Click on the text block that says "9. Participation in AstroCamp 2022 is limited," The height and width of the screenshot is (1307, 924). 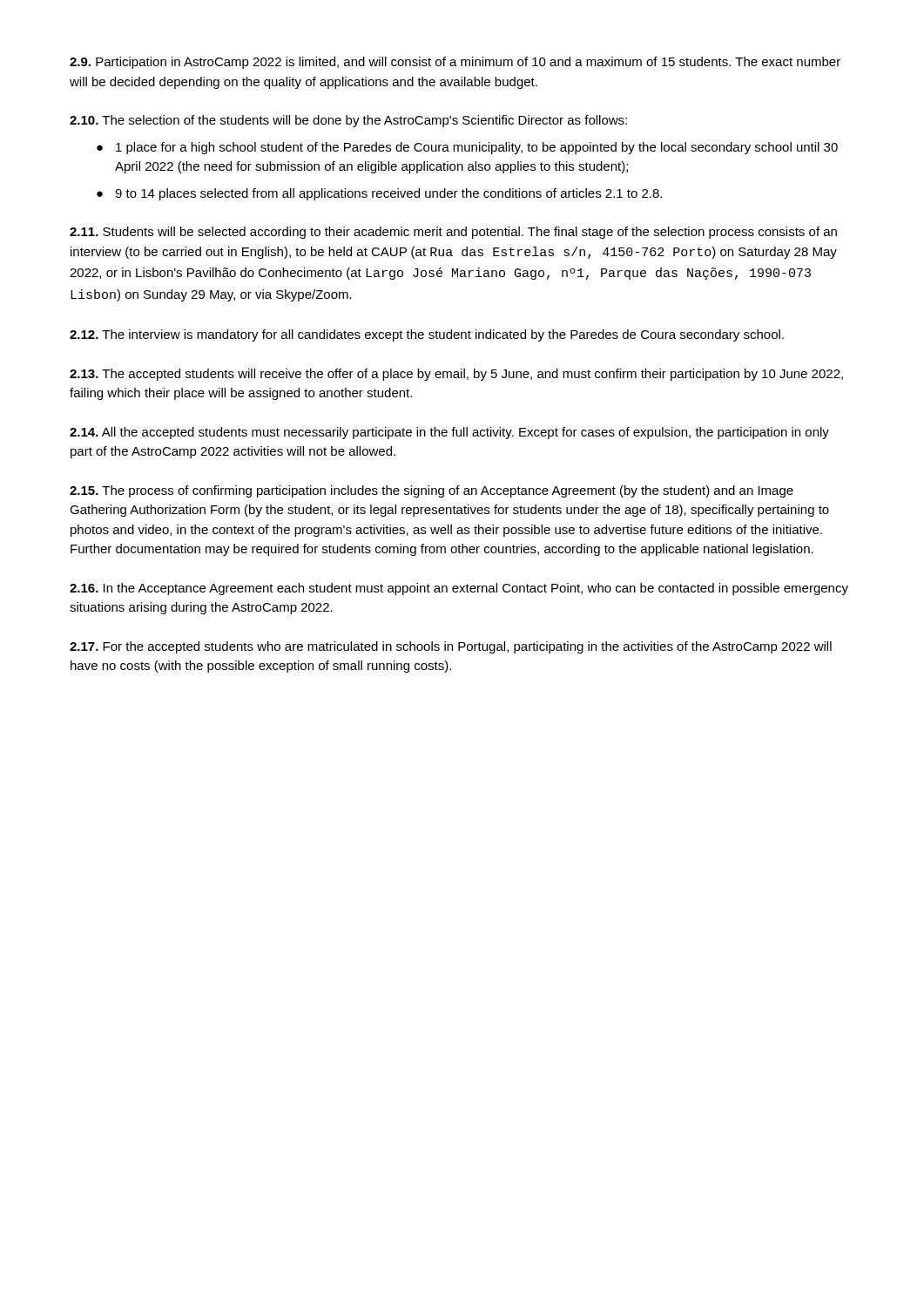pyautogui.click(x=462, y=72)
